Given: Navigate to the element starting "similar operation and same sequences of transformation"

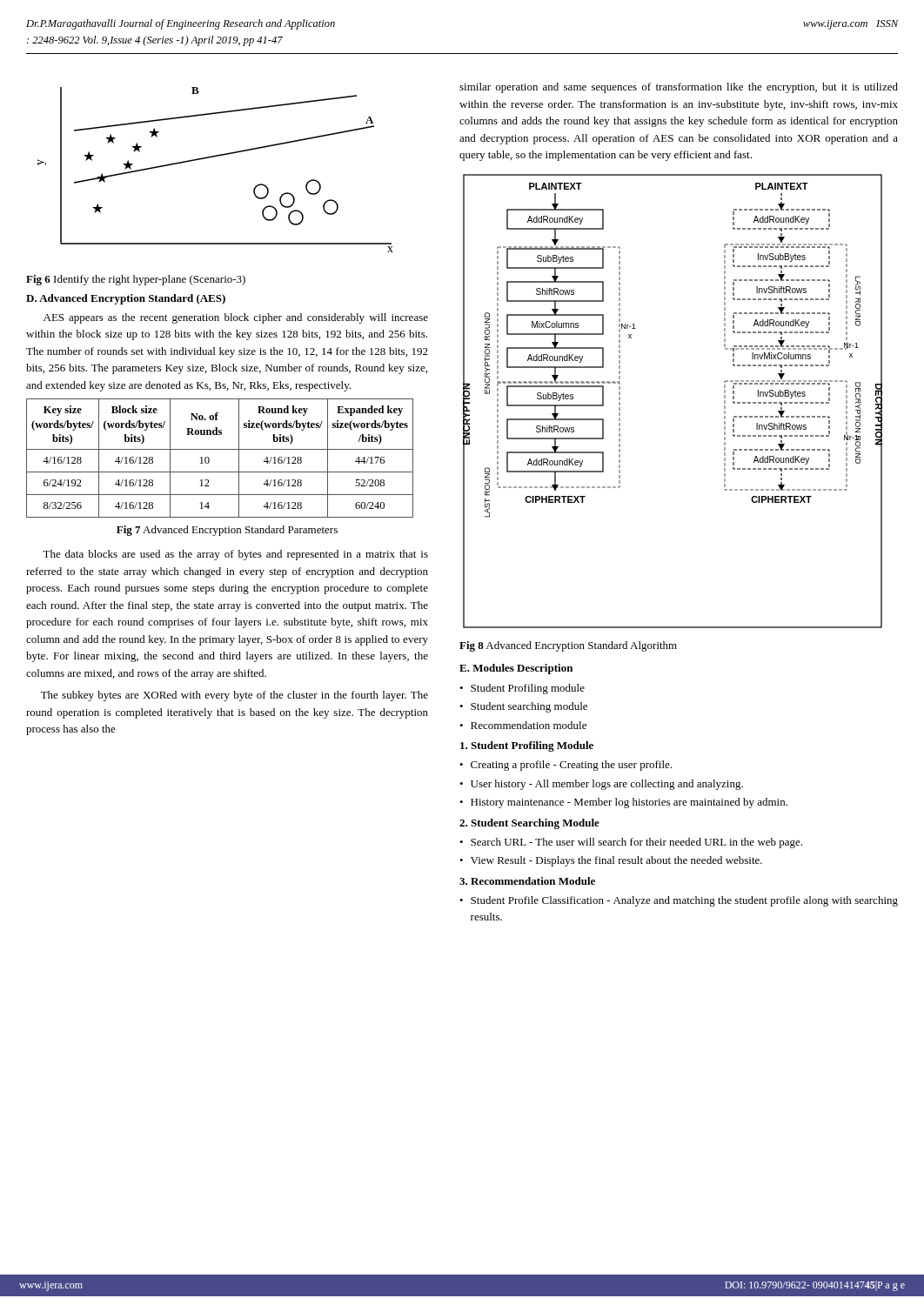Looking at the screenshot, I should coord(679,120).
